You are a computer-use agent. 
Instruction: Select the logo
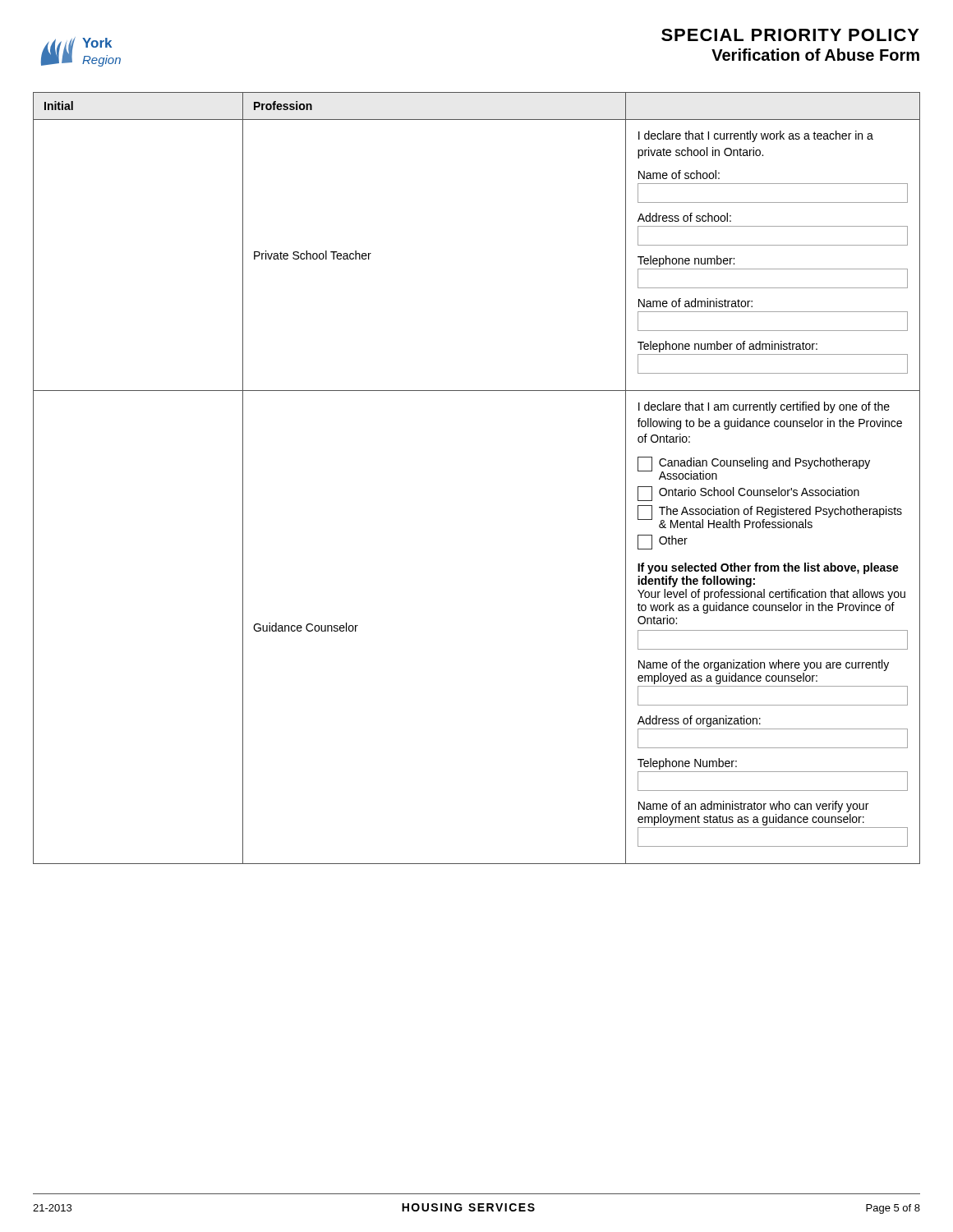coord(99,49)
